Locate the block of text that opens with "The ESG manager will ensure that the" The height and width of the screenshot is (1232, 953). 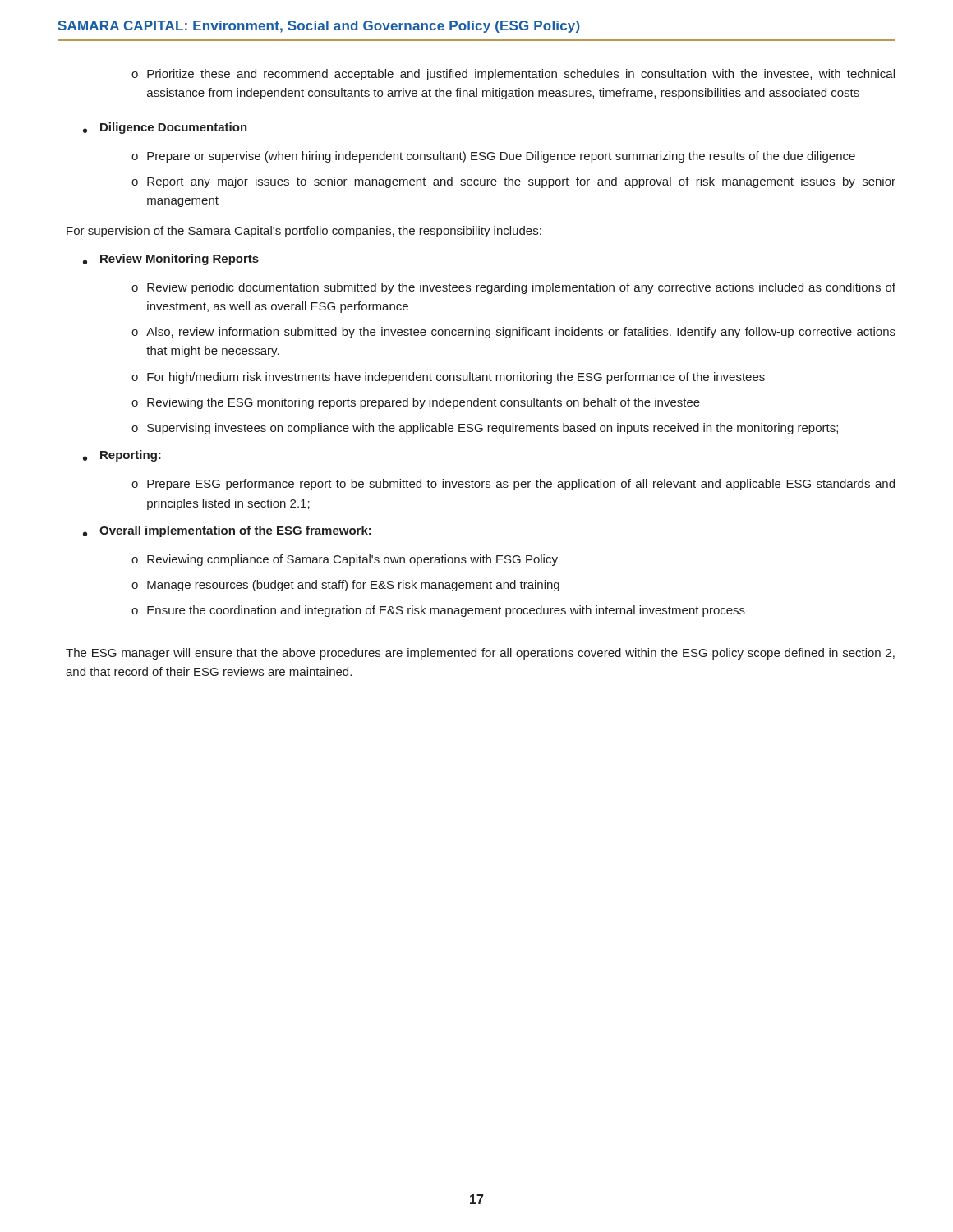481,662
